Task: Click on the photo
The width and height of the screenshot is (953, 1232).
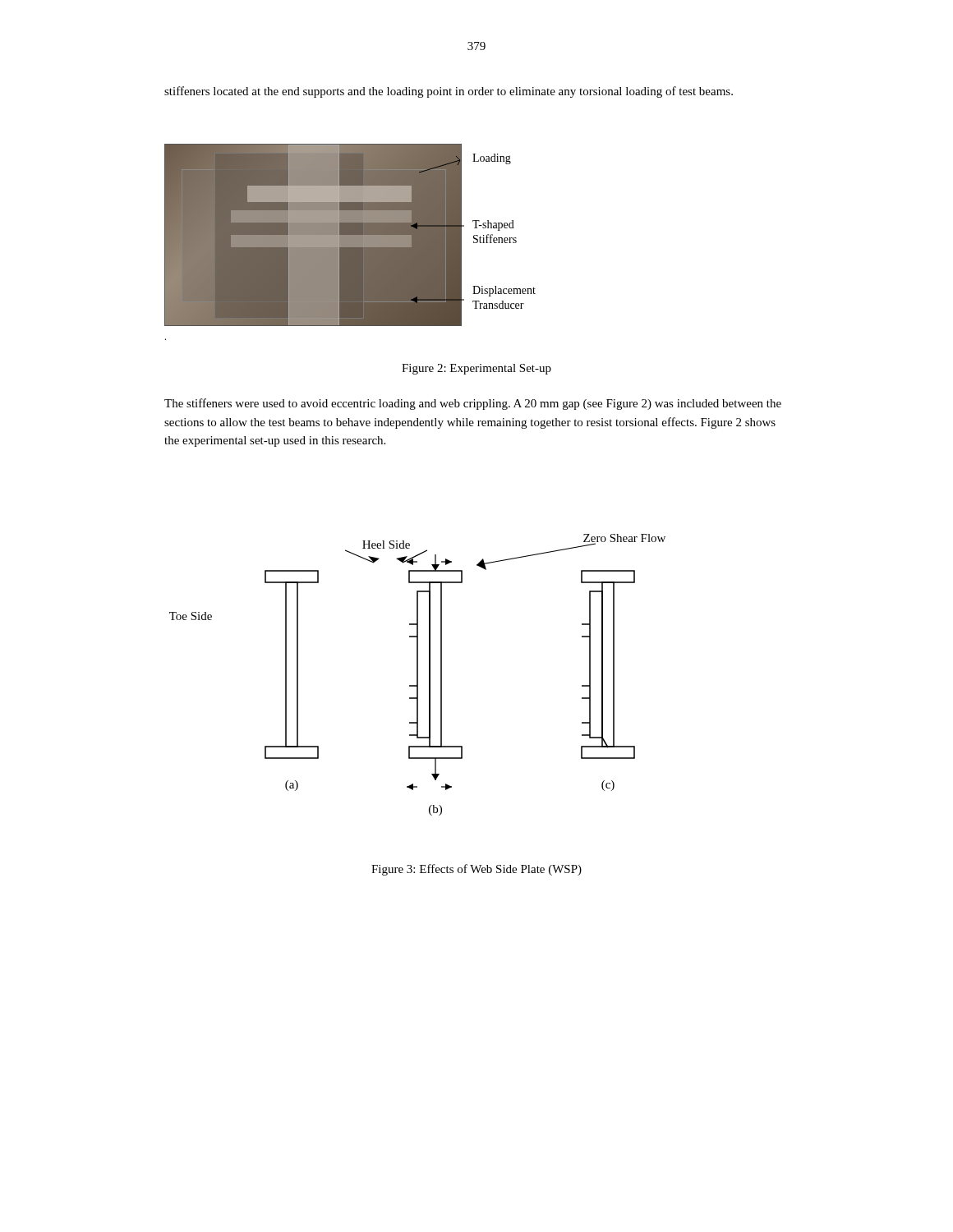Action: pos(476,248)
